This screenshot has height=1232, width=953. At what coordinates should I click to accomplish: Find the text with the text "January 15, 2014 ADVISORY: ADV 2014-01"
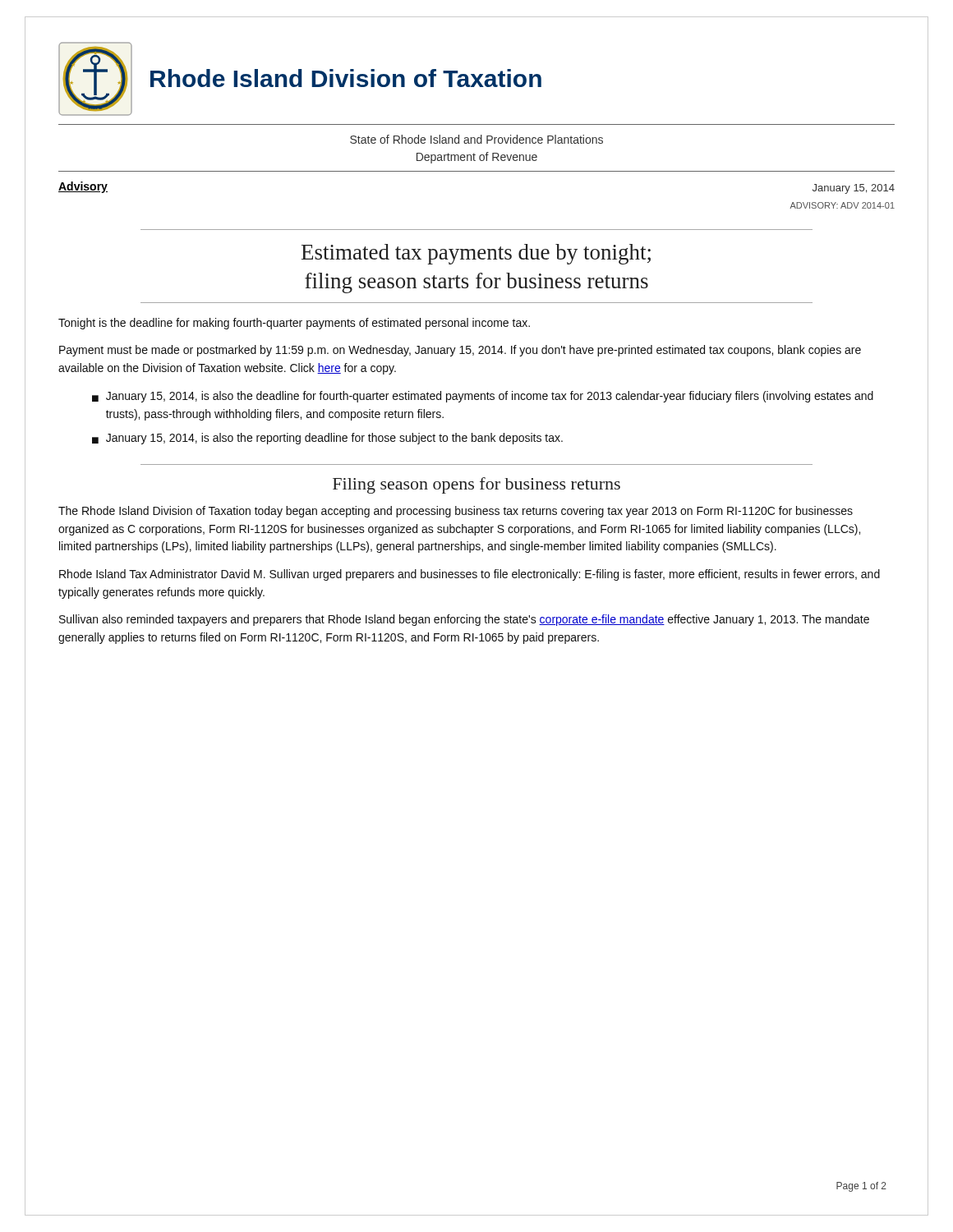(842, 196)
